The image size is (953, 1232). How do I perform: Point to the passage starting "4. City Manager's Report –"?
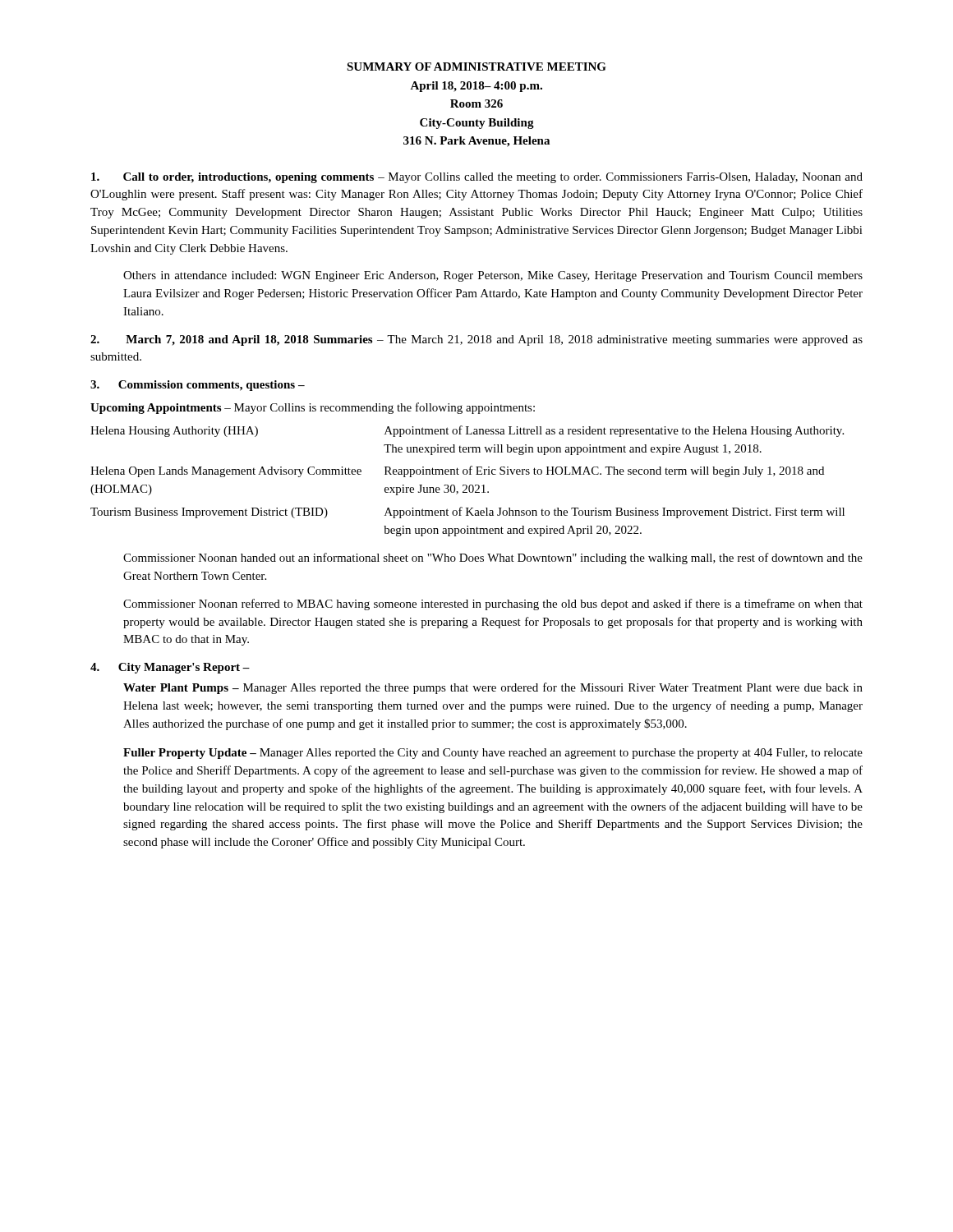pyautogui.click(x=170, y=667)
